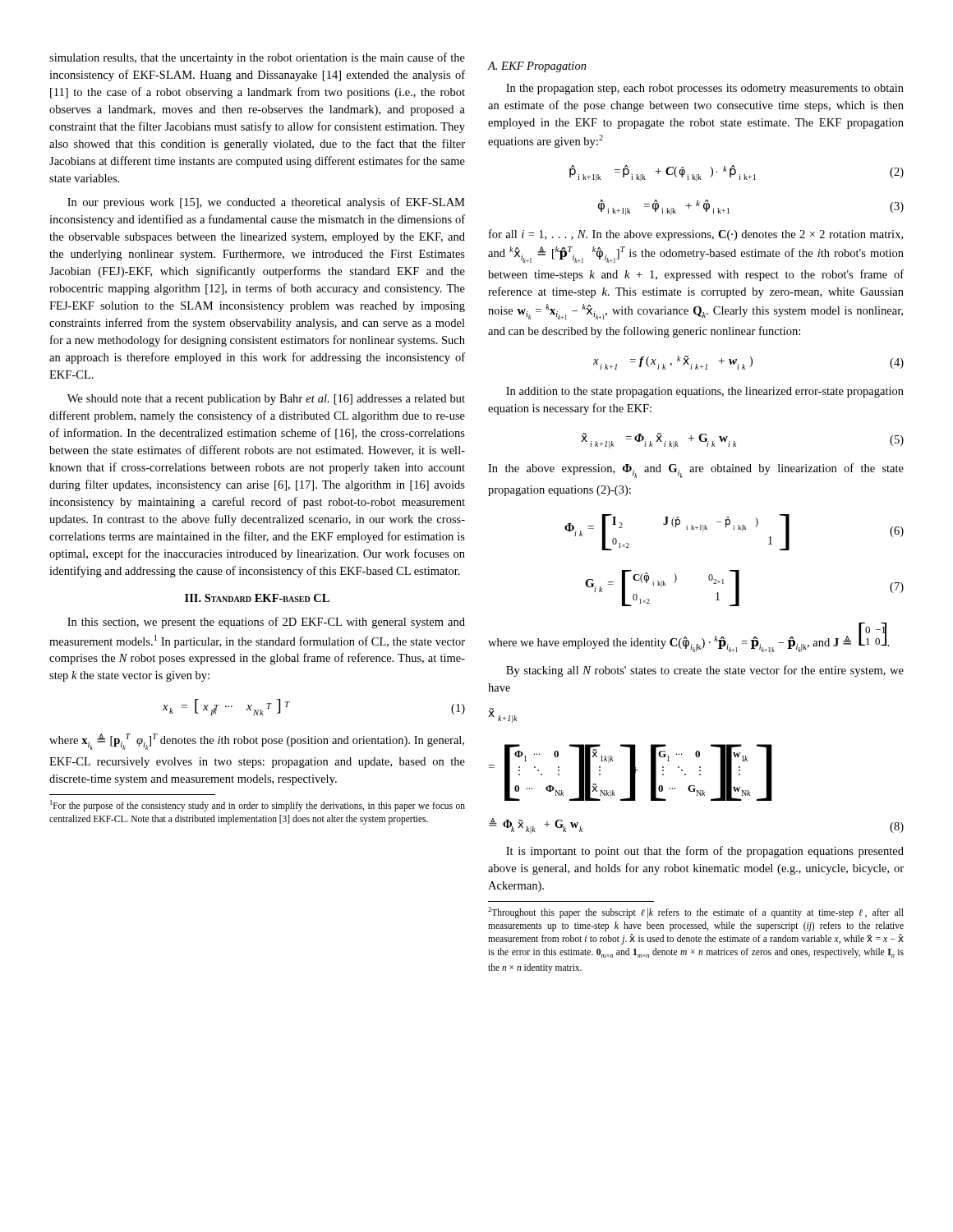Select the text block that reads "simulation results, that the uncertainty"
The height and width of the screenshot is (1232, 953).
(257, 118)
